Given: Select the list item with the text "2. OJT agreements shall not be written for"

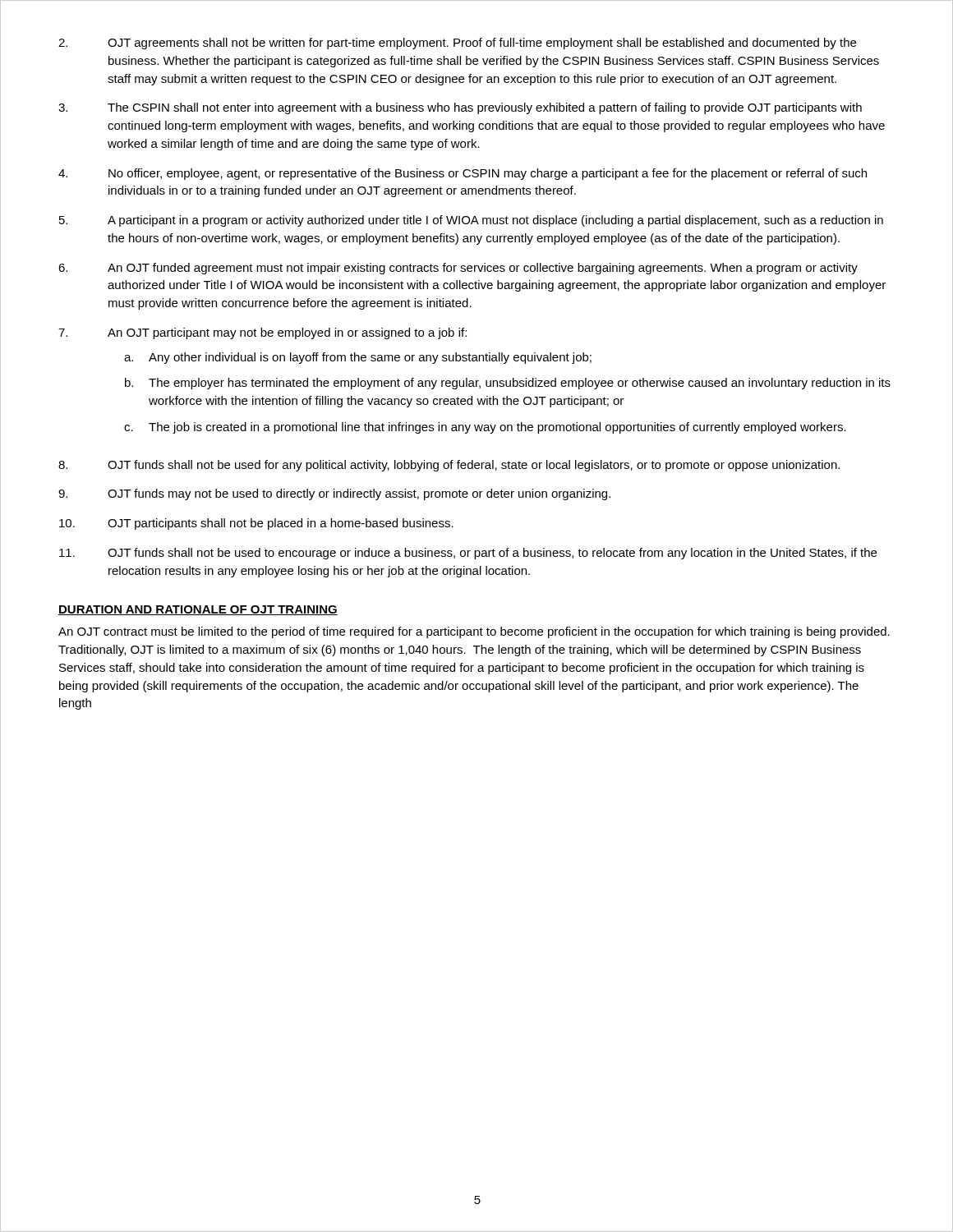Looking at the screenshot, I should pyautogui.click(x=476, y=60).
